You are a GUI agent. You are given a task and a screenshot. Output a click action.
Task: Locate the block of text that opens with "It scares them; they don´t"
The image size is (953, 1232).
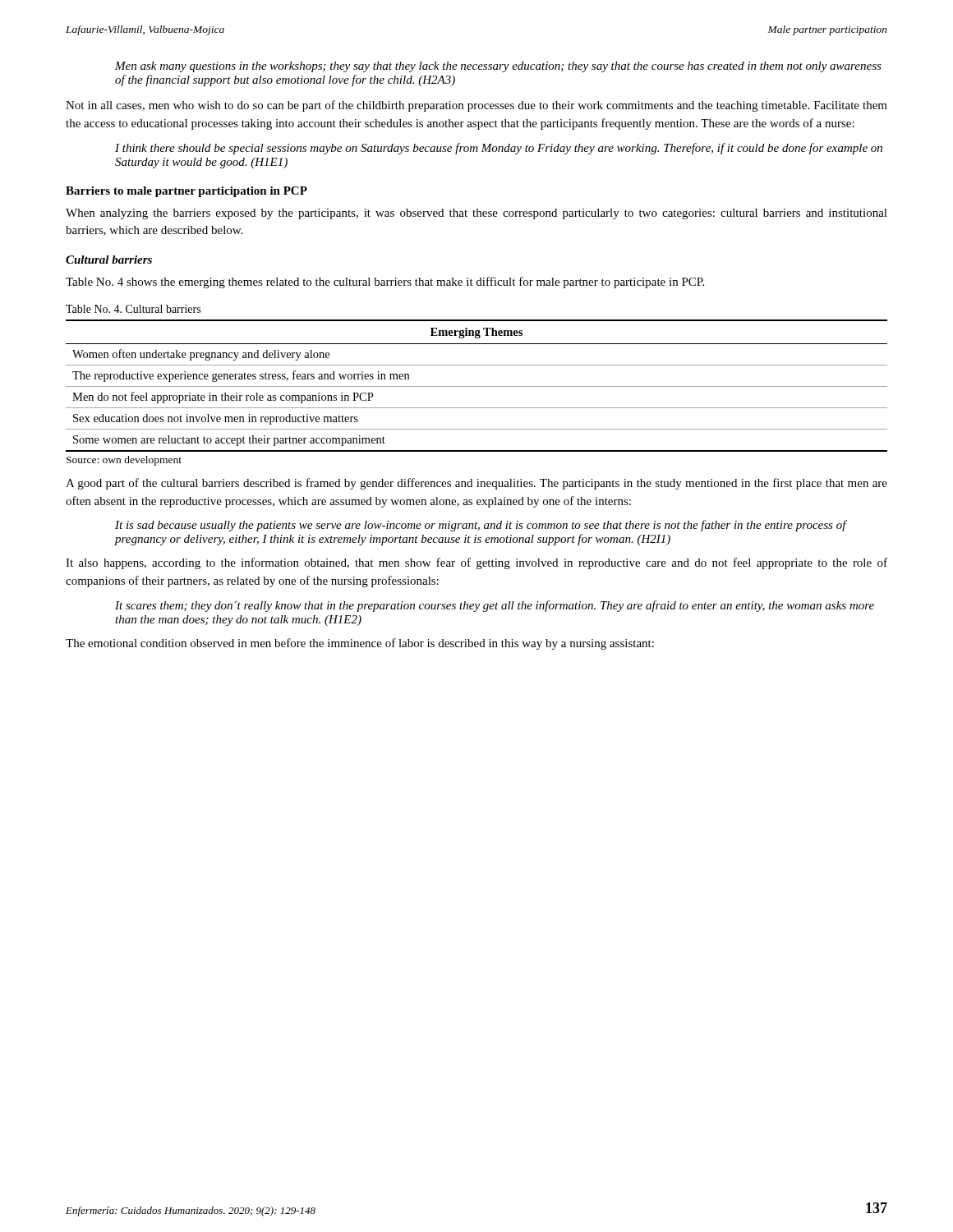point(501,612)
